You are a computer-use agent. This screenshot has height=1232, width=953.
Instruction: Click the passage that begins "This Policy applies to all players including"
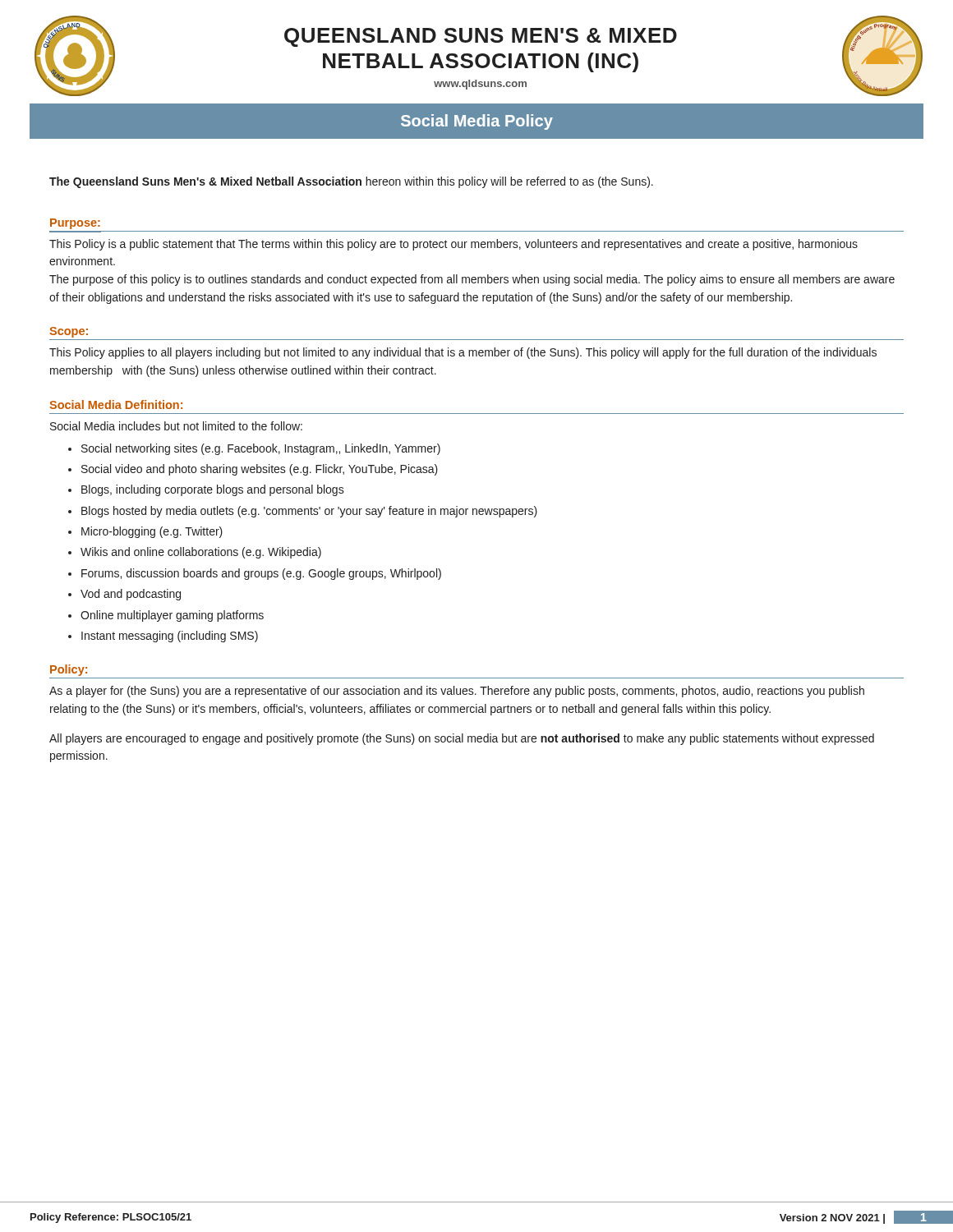pos(463,362)
